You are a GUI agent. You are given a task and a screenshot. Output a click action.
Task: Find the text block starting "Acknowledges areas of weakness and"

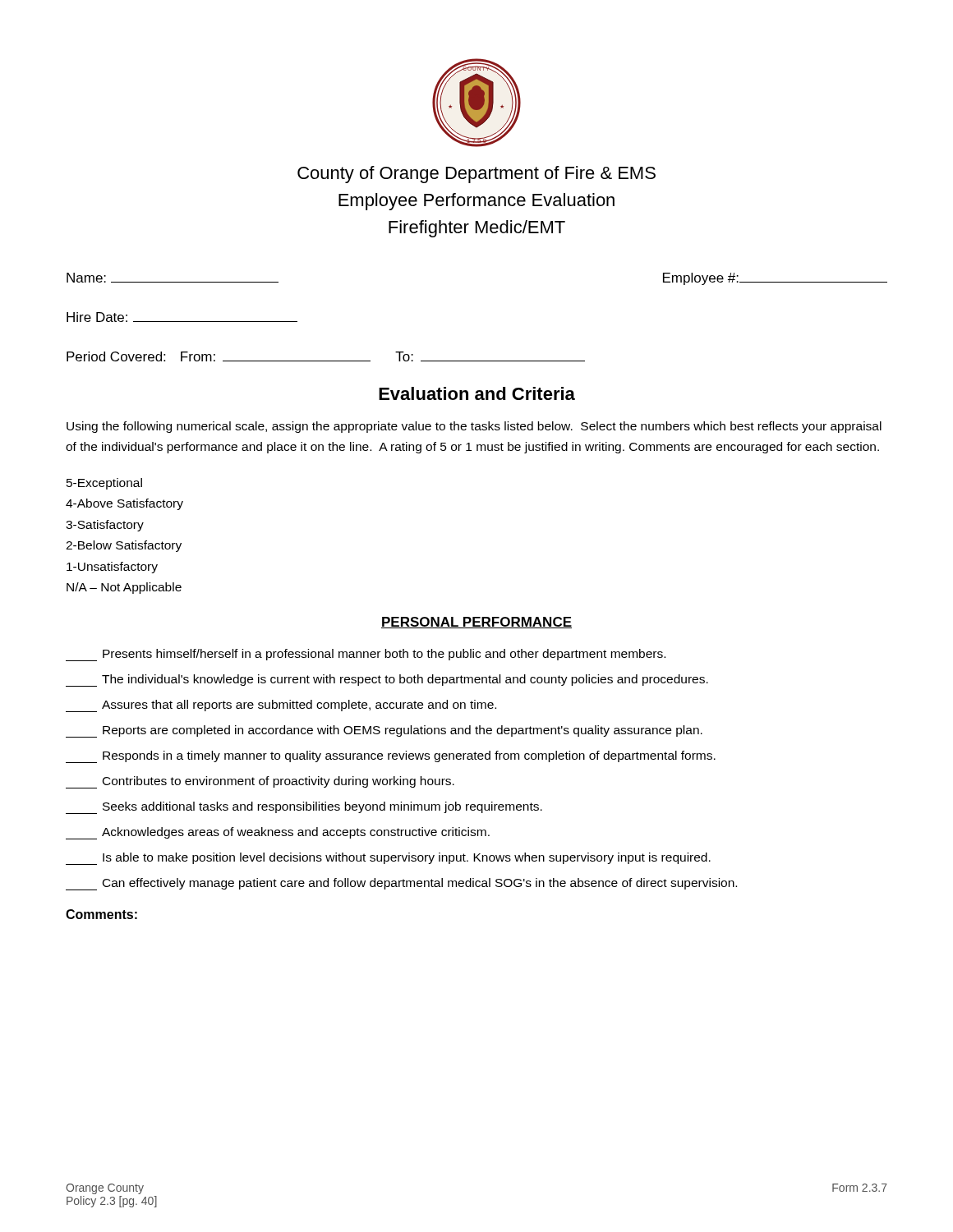tap(476, 832)
